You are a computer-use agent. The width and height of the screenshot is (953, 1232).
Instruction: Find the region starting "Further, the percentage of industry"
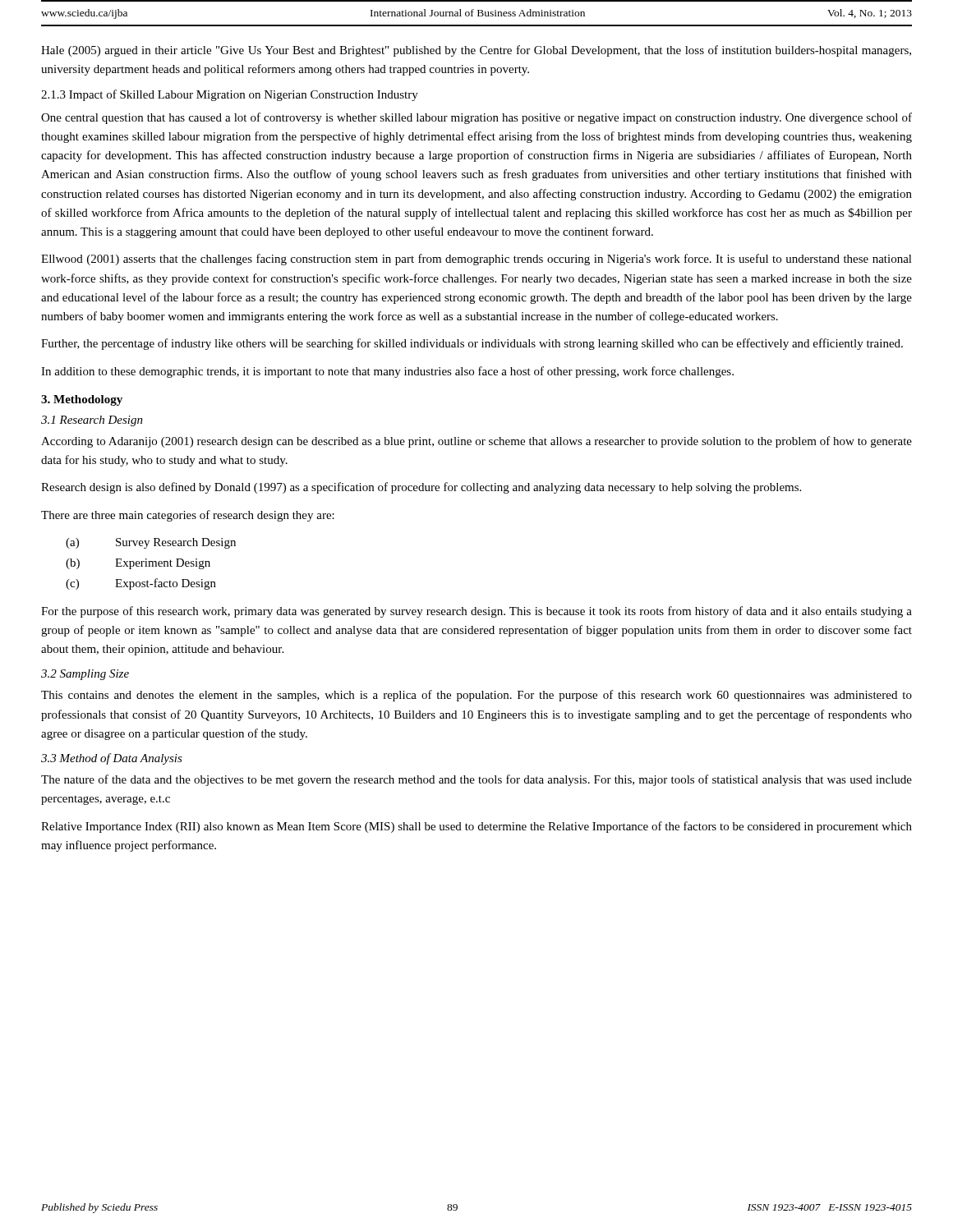[x=476, y=344]
